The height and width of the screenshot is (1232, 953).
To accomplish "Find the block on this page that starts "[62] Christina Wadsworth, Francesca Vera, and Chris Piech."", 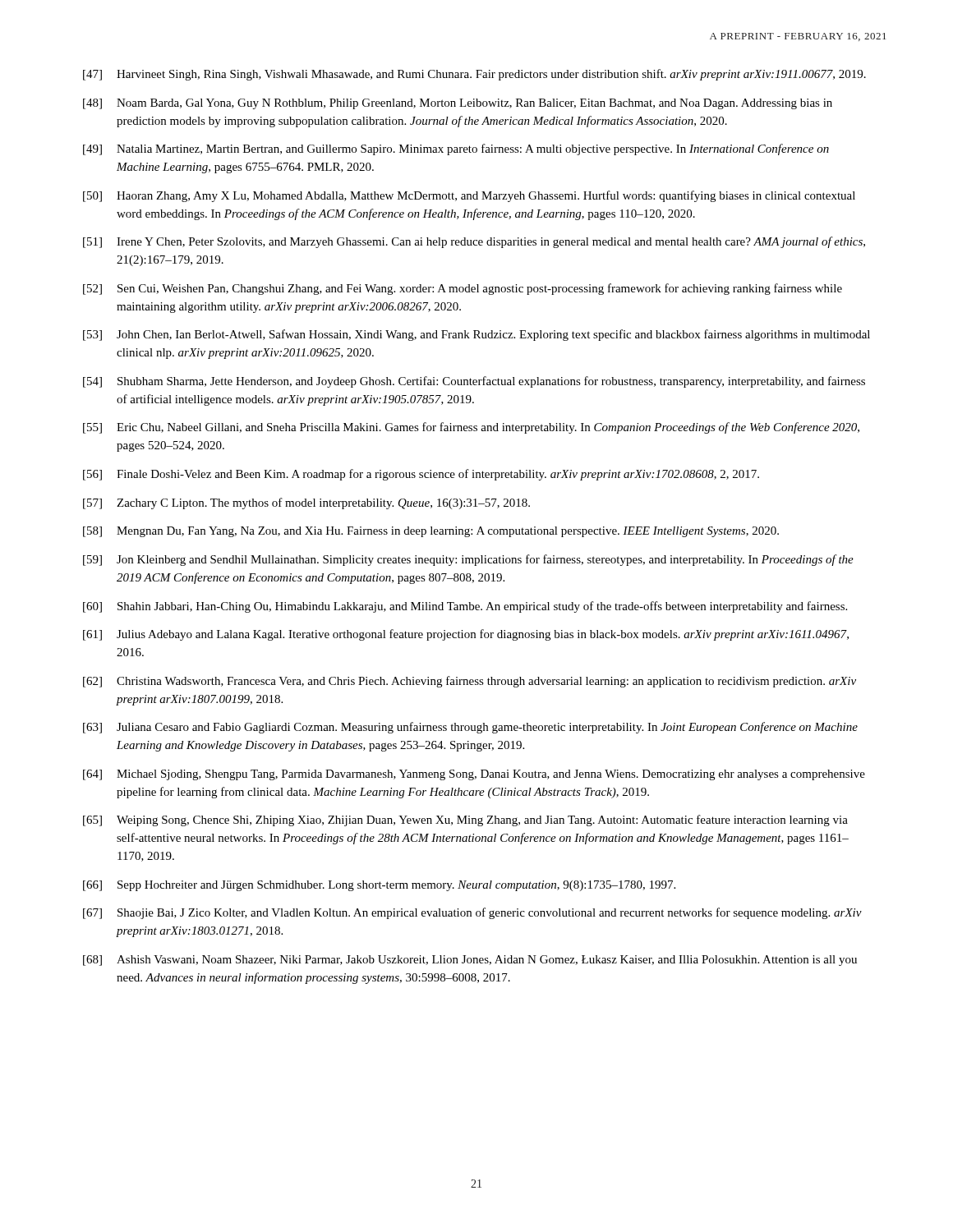I will tap(476, 690).
